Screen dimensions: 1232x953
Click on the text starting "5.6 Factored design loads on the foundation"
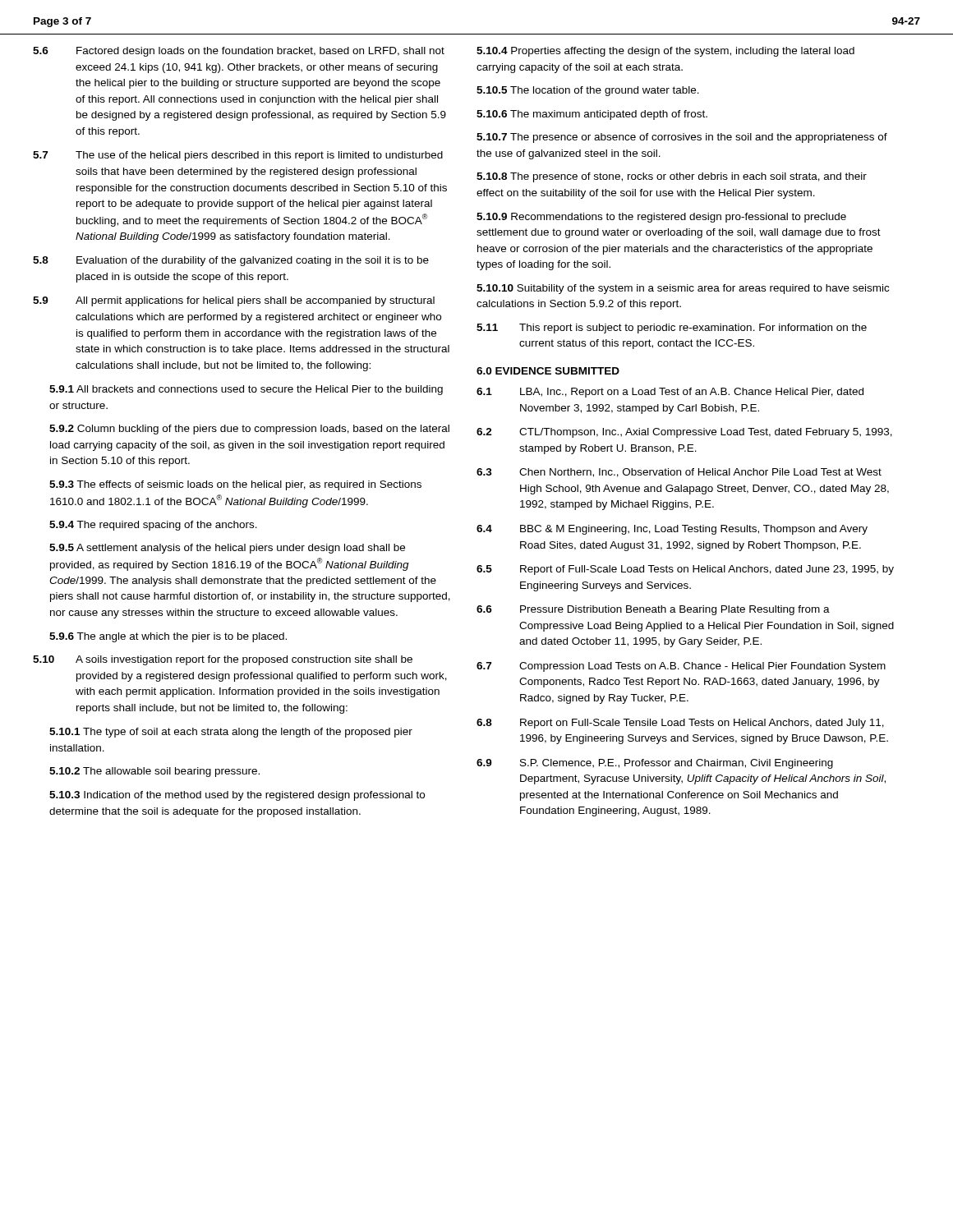(242, 91)
